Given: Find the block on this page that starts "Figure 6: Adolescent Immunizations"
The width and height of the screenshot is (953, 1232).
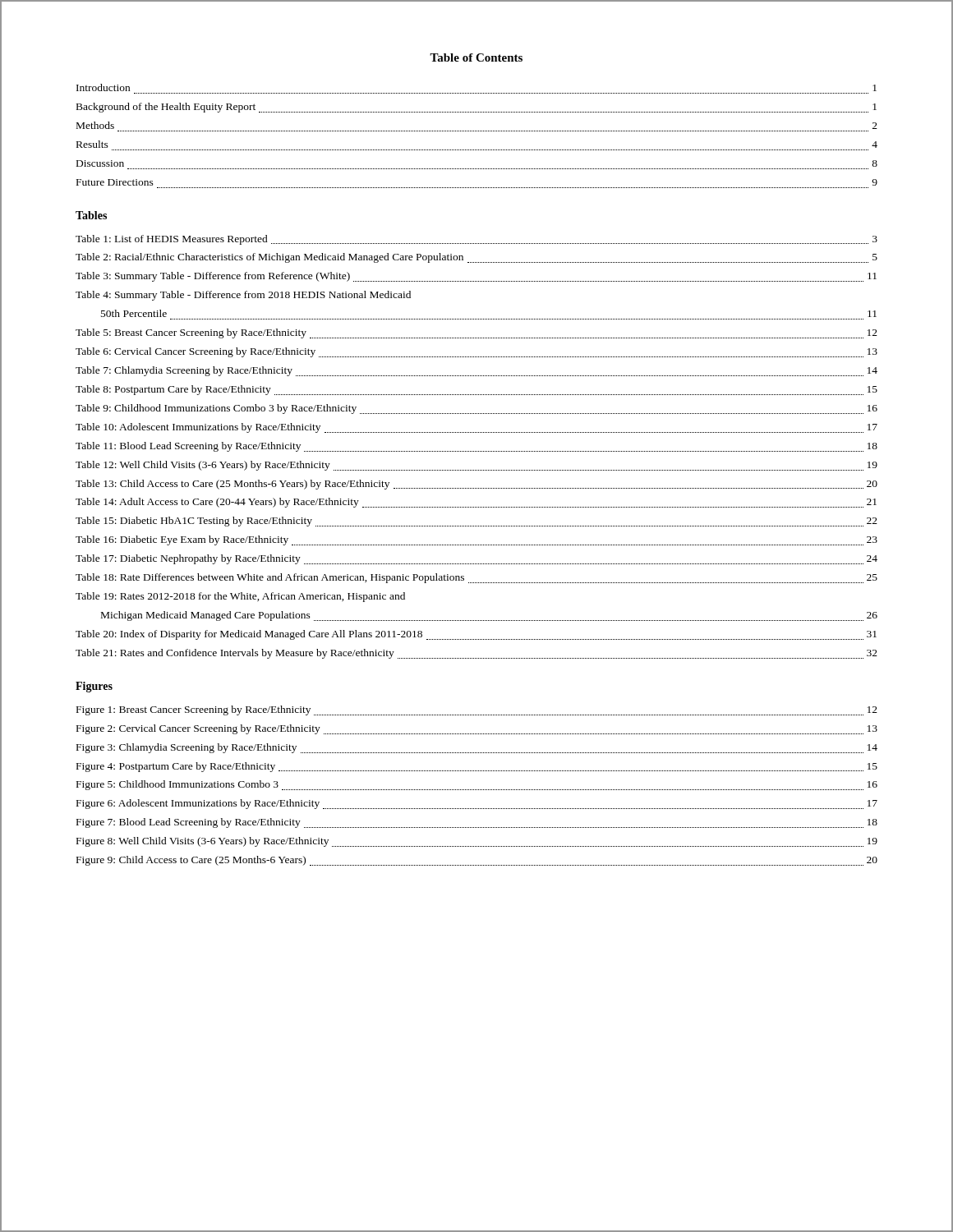Looking at the screenshot, I should pyautogui.click(x=476, y=804).
